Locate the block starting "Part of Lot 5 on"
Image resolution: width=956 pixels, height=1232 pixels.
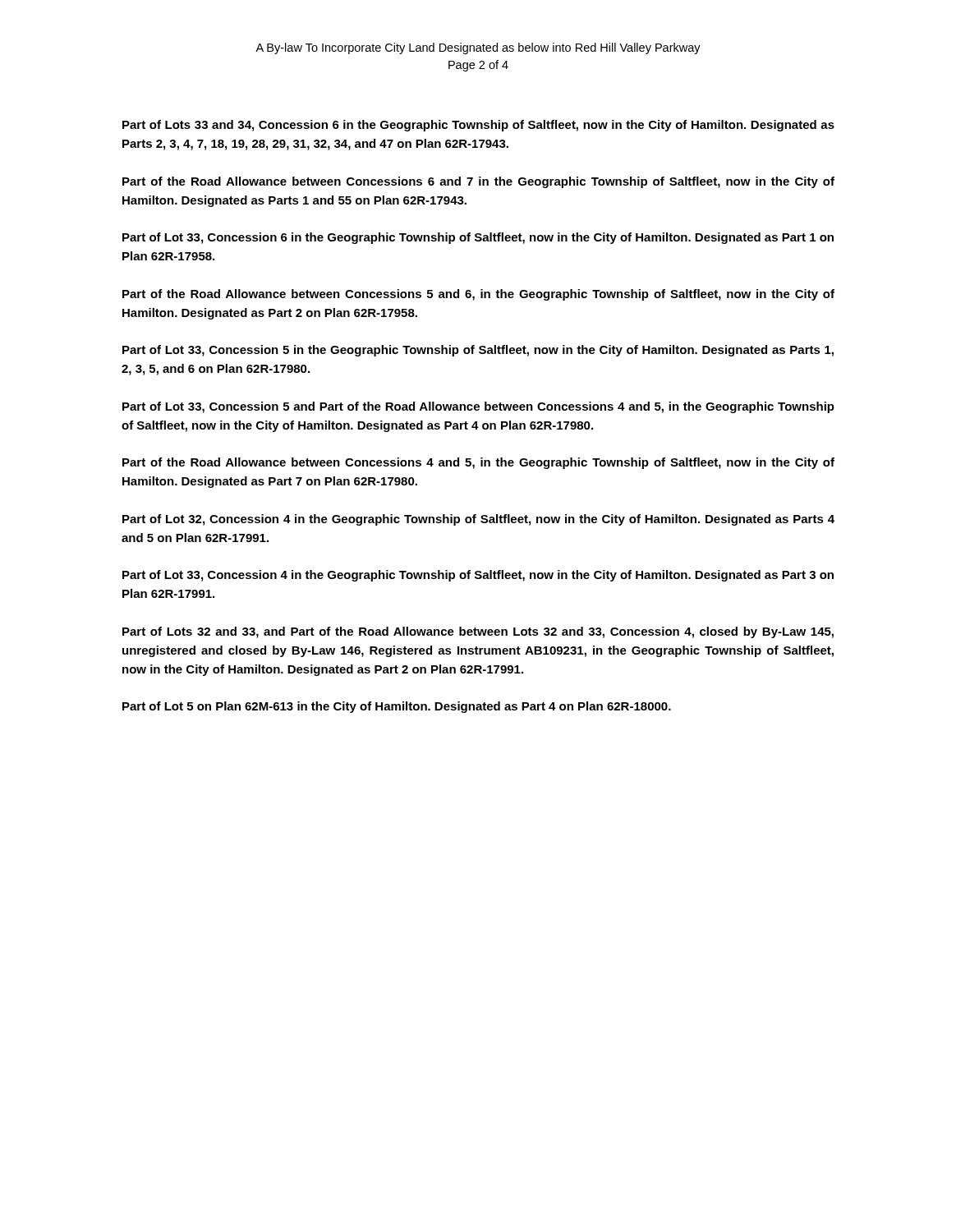point(396,706)
